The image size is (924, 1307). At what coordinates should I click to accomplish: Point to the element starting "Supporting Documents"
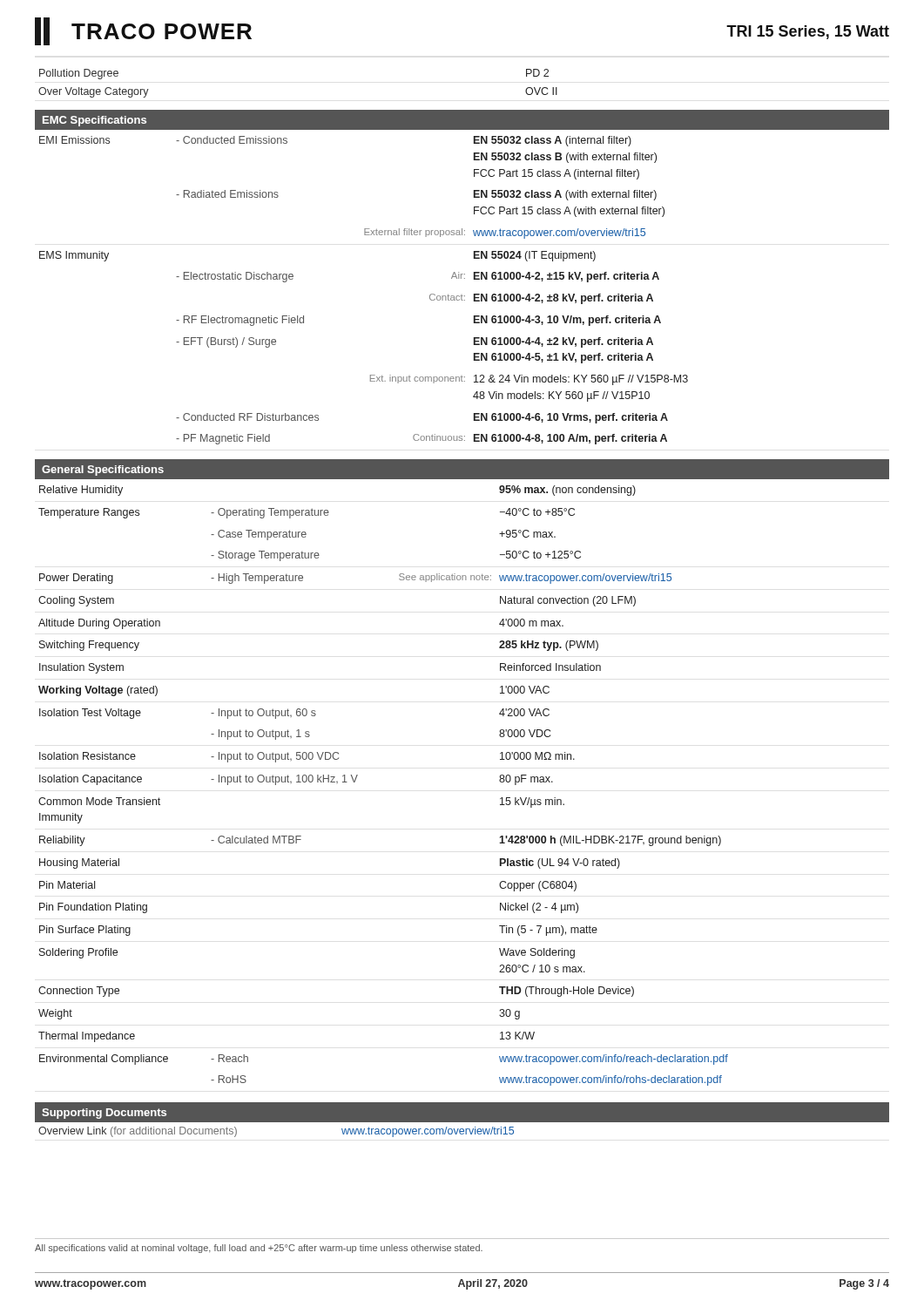104,1112
